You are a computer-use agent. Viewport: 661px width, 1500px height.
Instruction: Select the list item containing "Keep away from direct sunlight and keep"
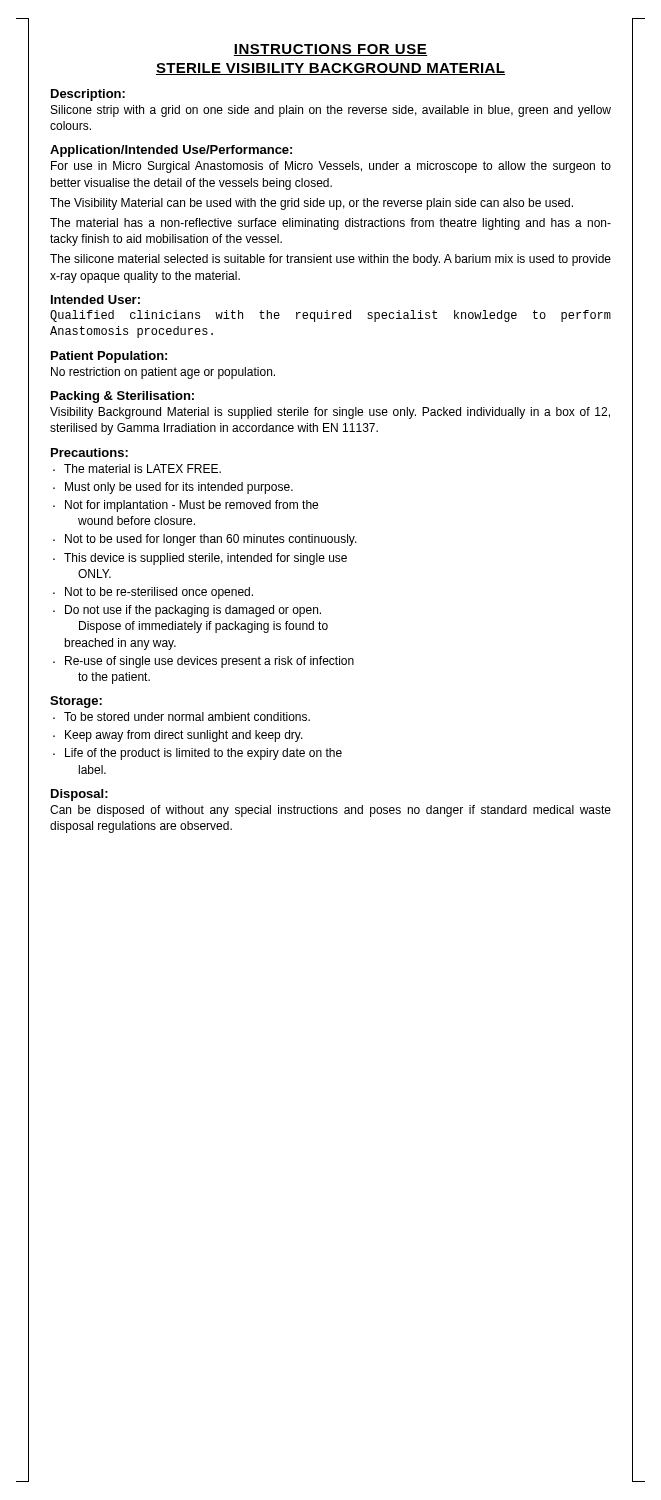[x=178, y=736]
